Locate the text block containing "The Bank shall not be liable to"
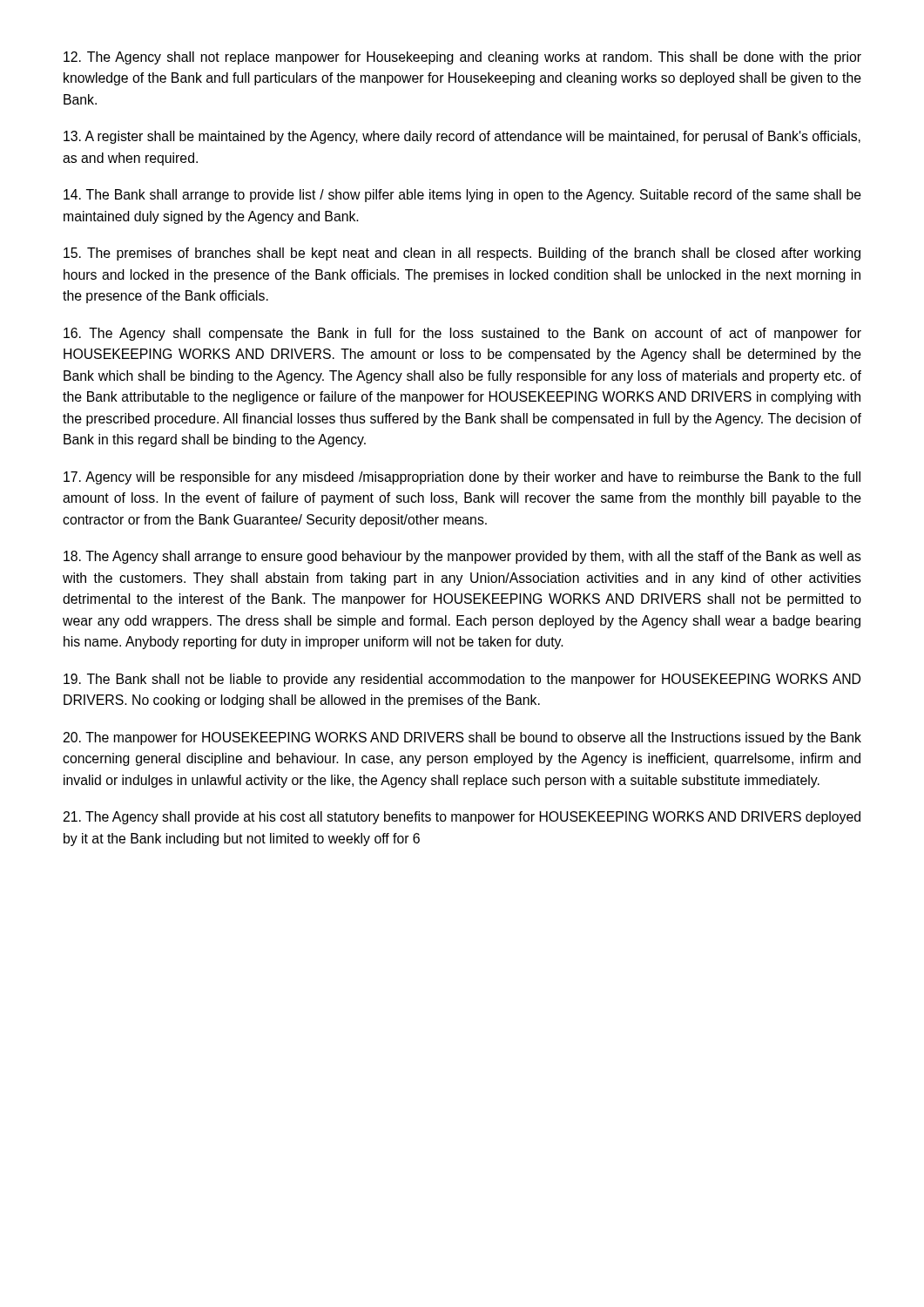 pos(462,690)
